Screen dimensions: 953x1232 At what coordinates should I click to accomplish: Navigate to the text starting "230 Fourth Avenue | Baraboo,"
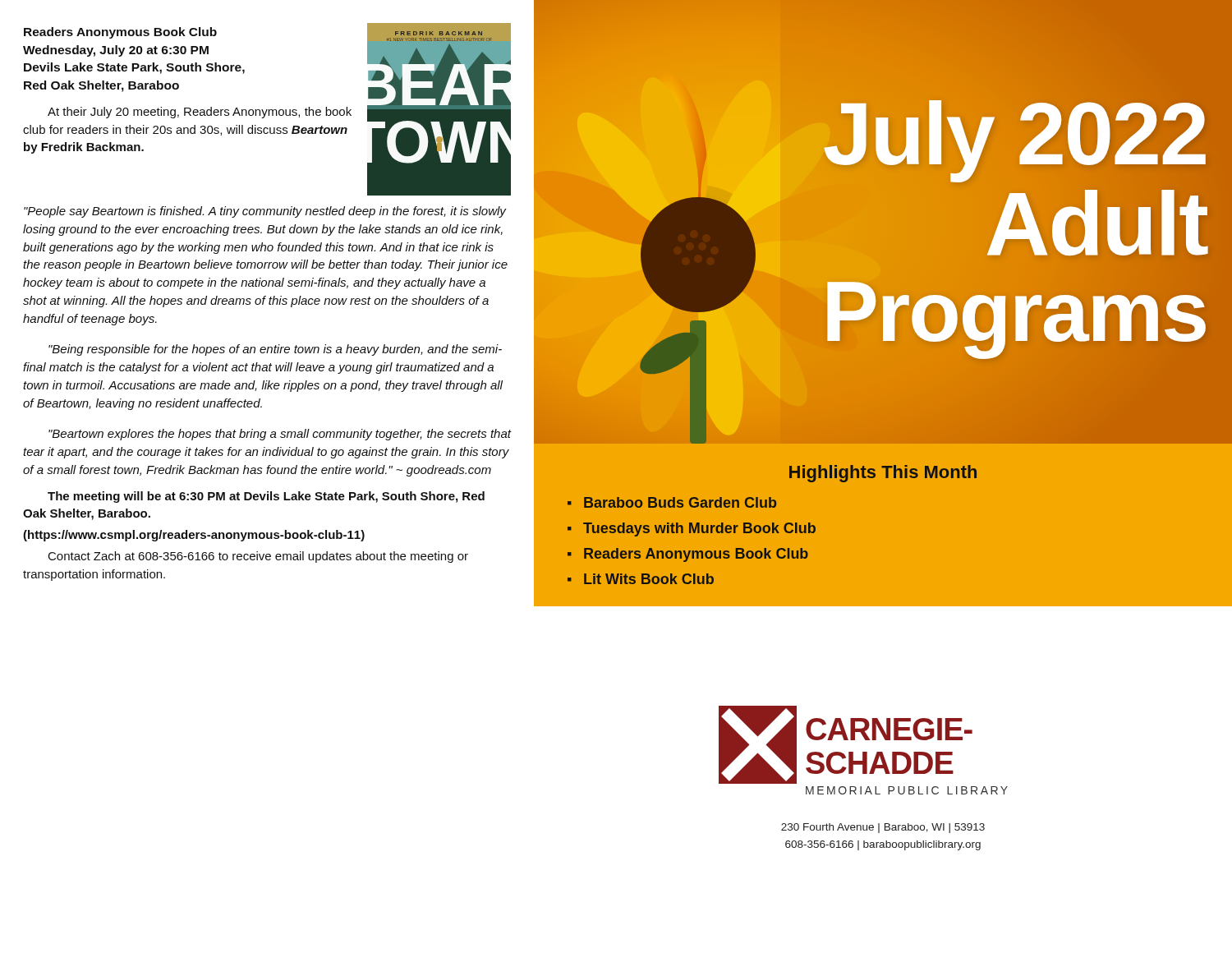pos(883,836)
